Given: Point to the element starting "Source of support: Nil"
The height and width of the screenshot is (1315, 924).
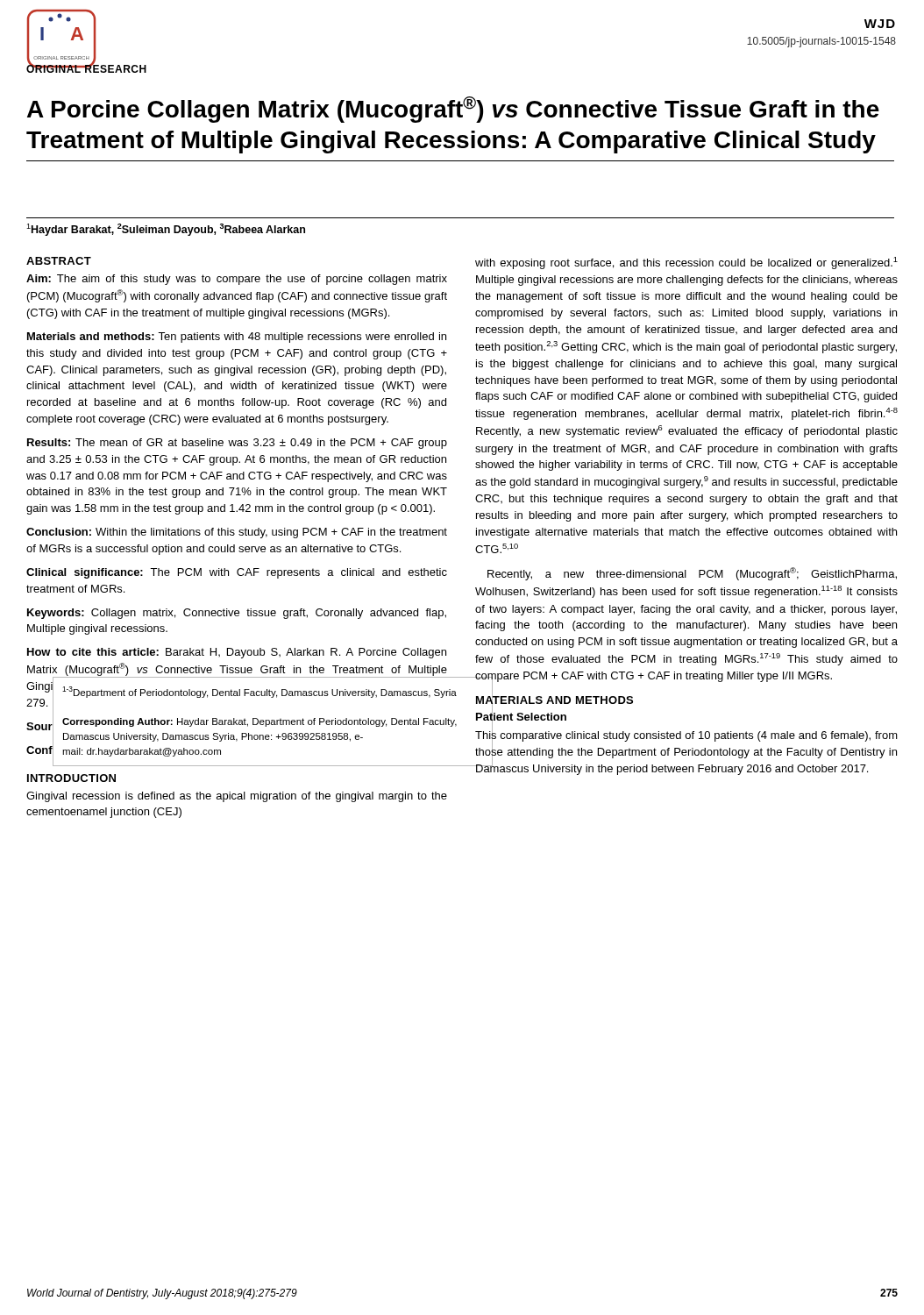Looking at the screenshot, I should click(x=86, y=726).
